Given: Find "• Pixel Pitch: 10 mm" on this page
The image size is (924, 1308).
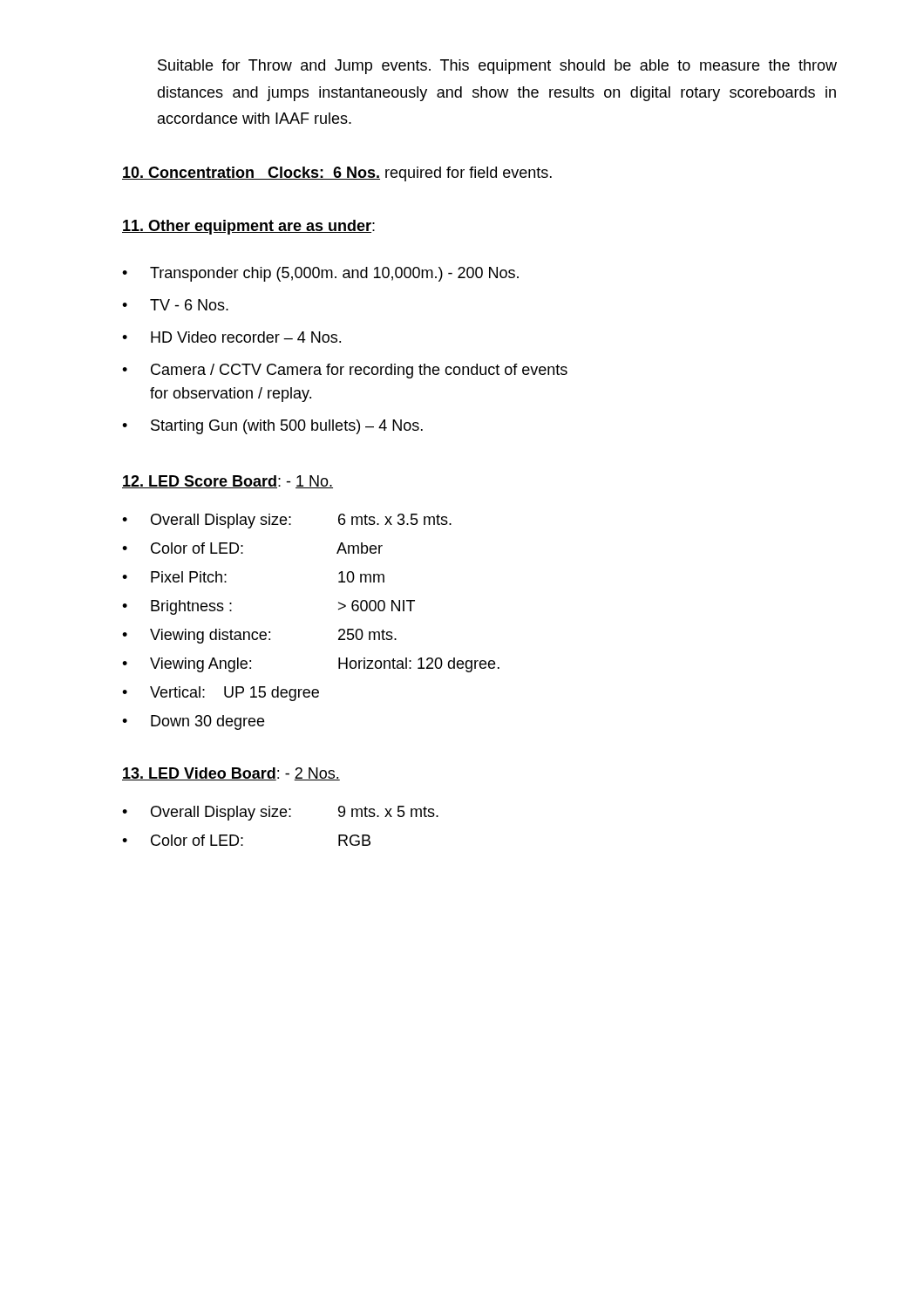Looking at the screenshot, I should pyautogui.click(x=193, y=578).
